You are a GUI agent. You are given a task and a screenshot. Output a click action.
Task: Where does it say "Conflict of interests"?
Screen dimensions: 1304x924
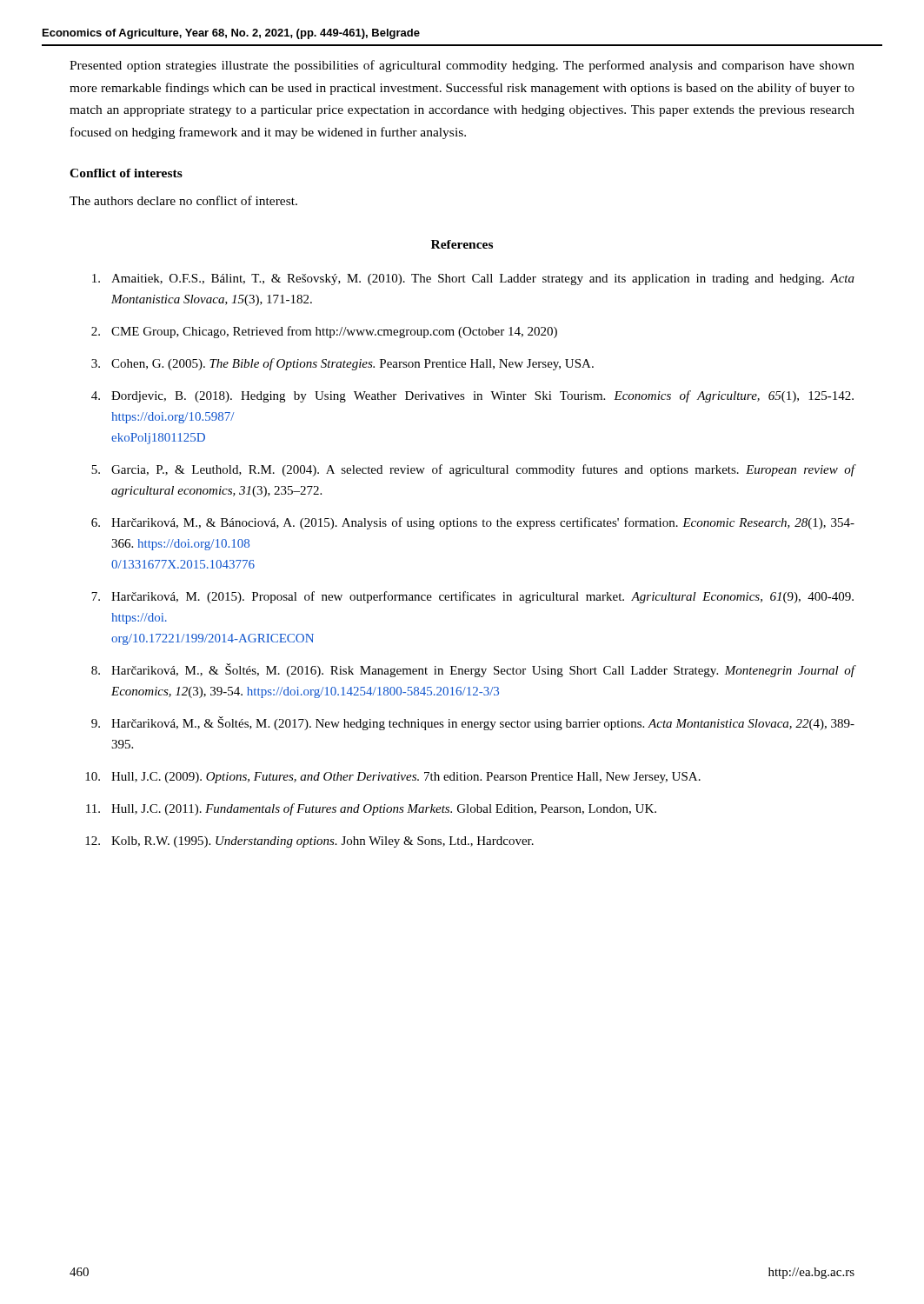coord(126,173)
